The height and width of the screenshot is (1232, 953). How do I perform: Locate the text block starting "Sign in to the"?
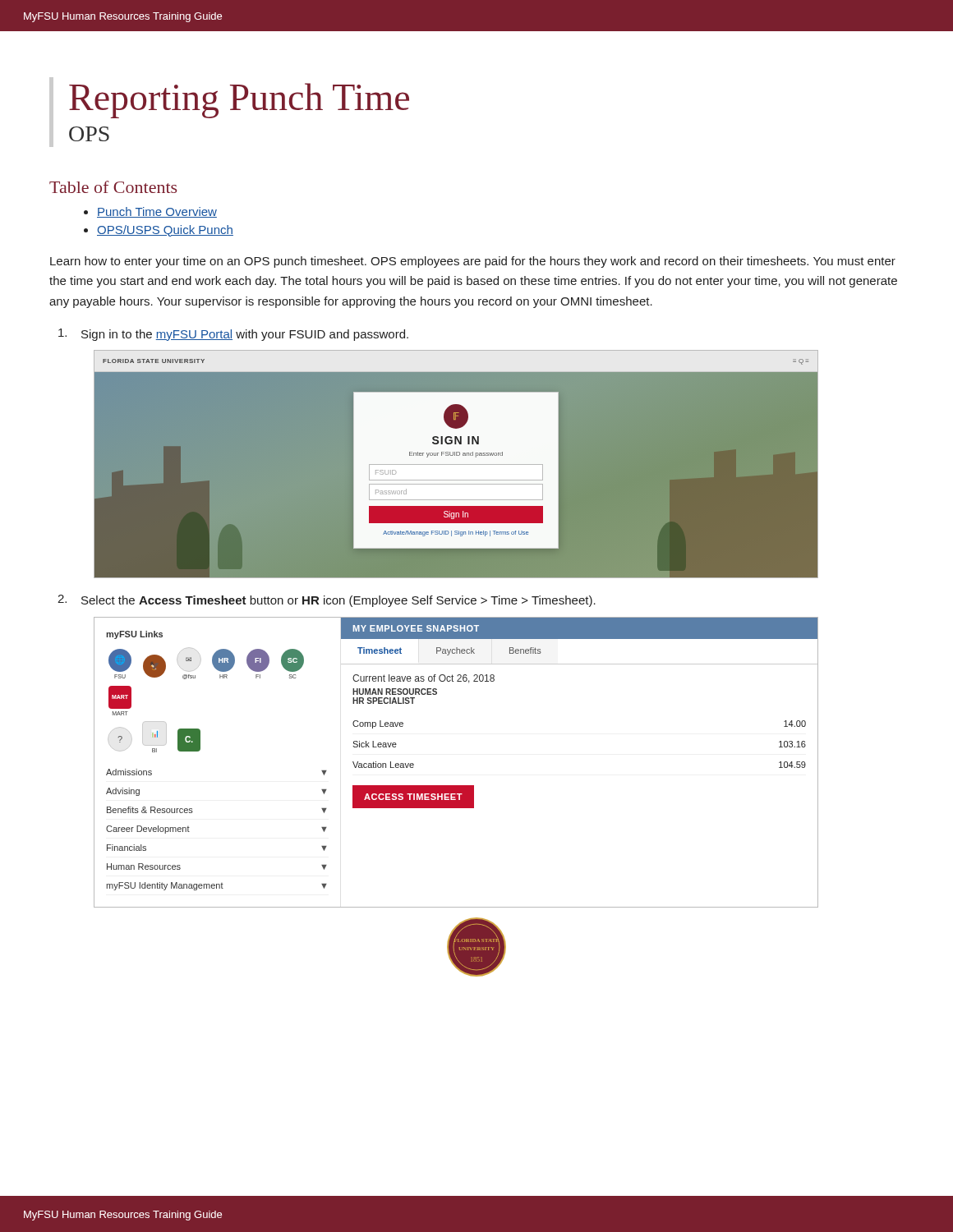233,334
